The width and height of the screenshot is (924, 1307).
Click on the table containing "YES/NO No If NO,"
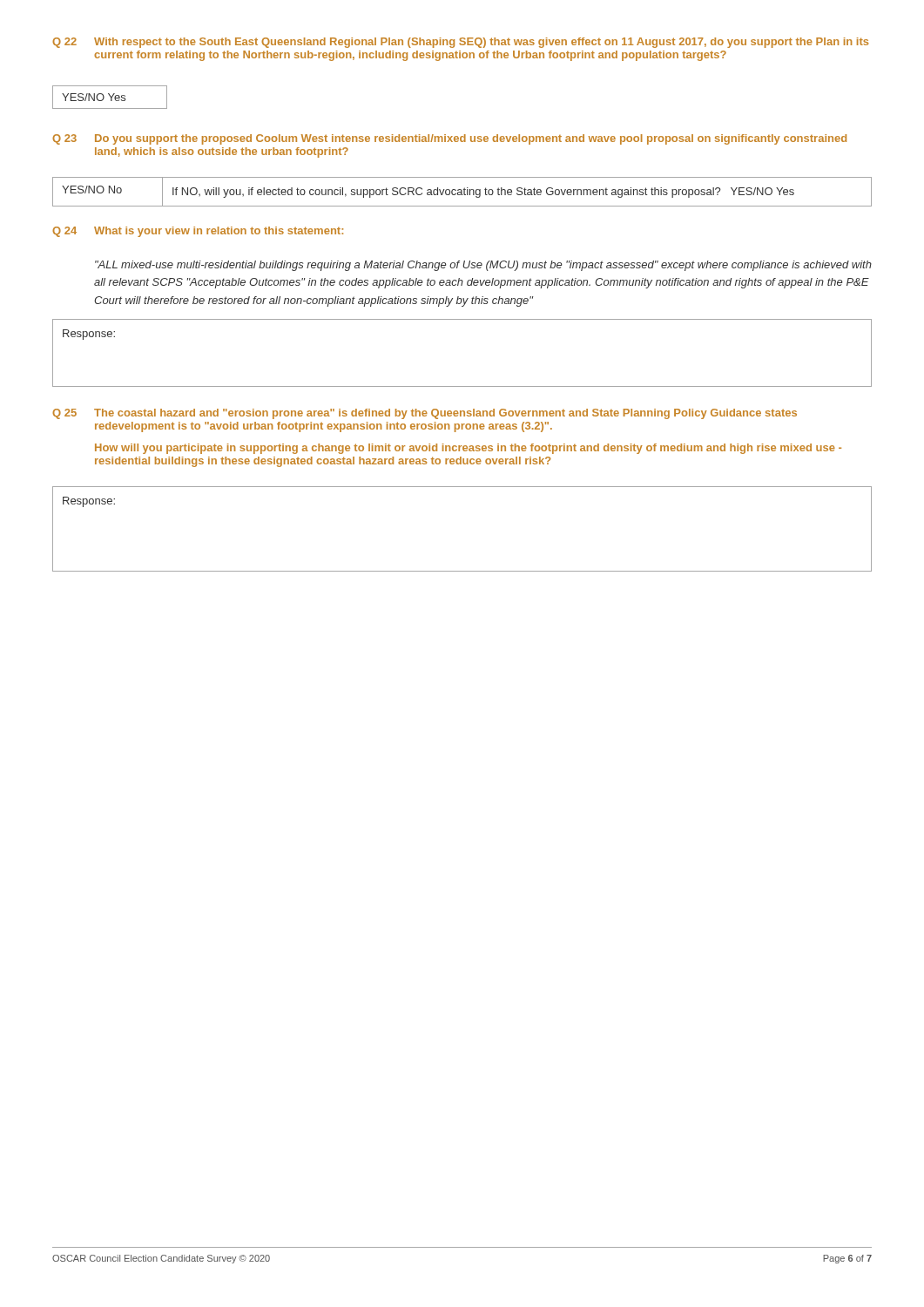[462, 191]
